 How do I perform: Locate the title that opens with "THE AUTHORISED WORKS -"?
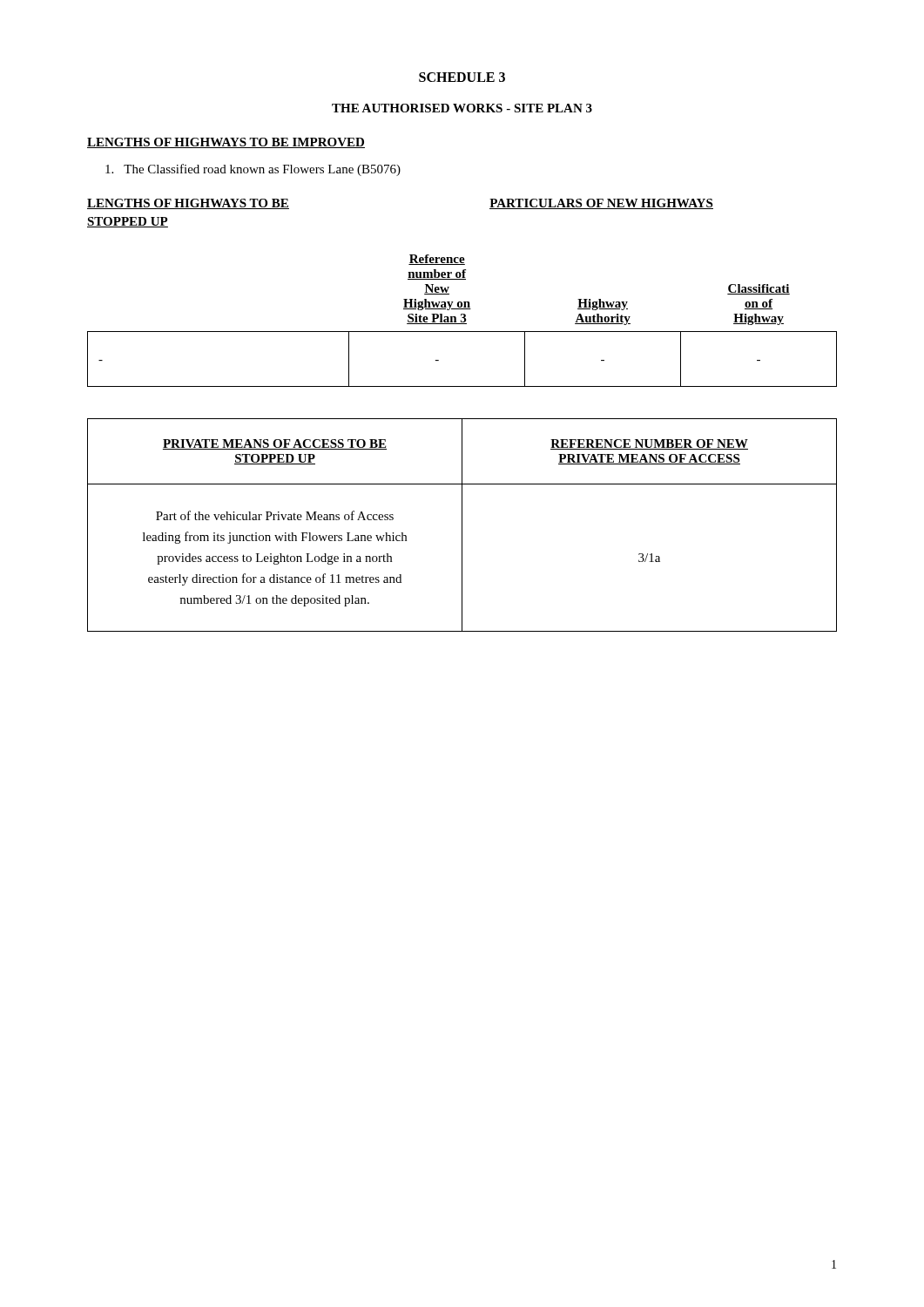coord(462,108)
